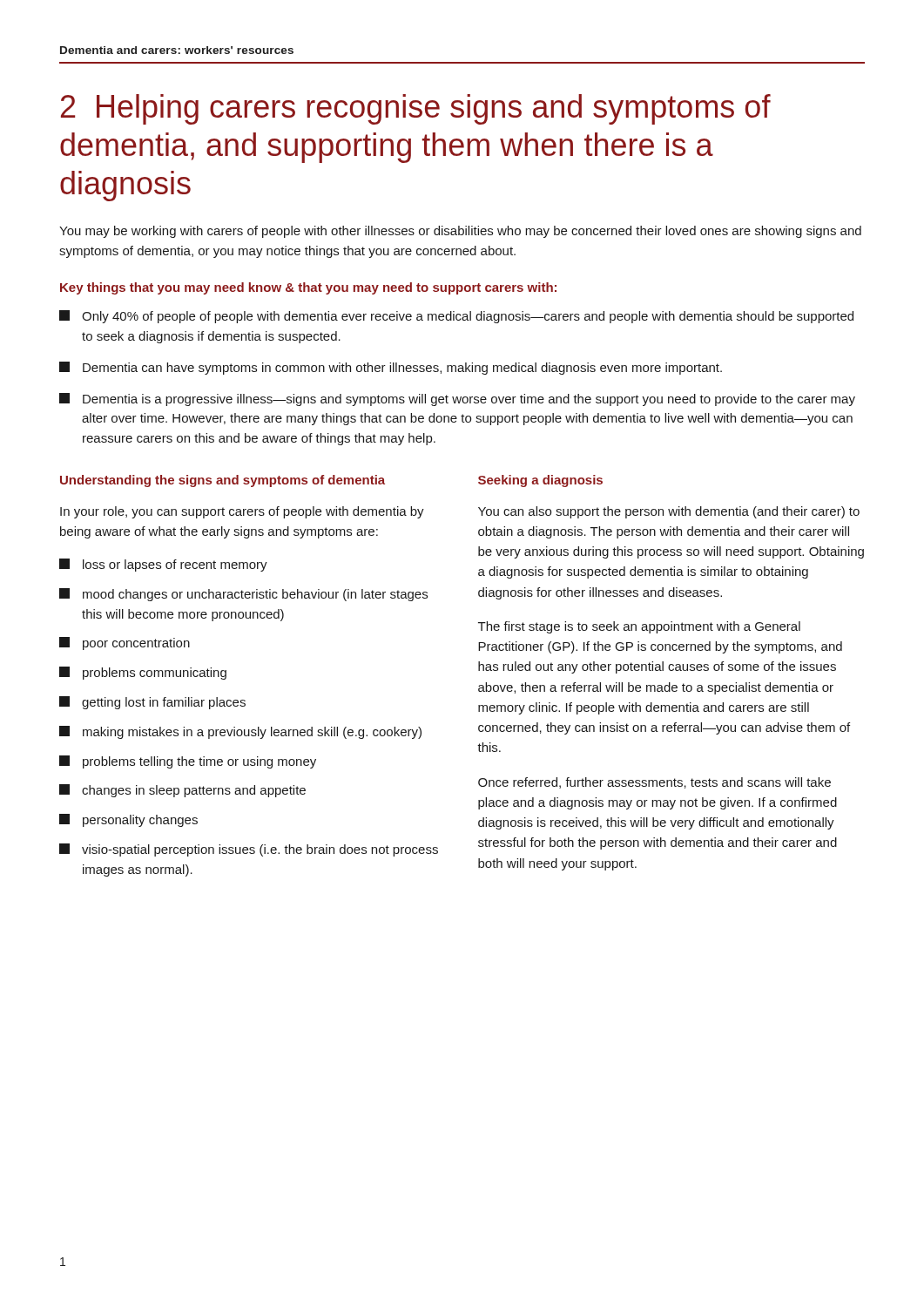Find the text starting "Seeking a diagnosis"

[540, 480]
